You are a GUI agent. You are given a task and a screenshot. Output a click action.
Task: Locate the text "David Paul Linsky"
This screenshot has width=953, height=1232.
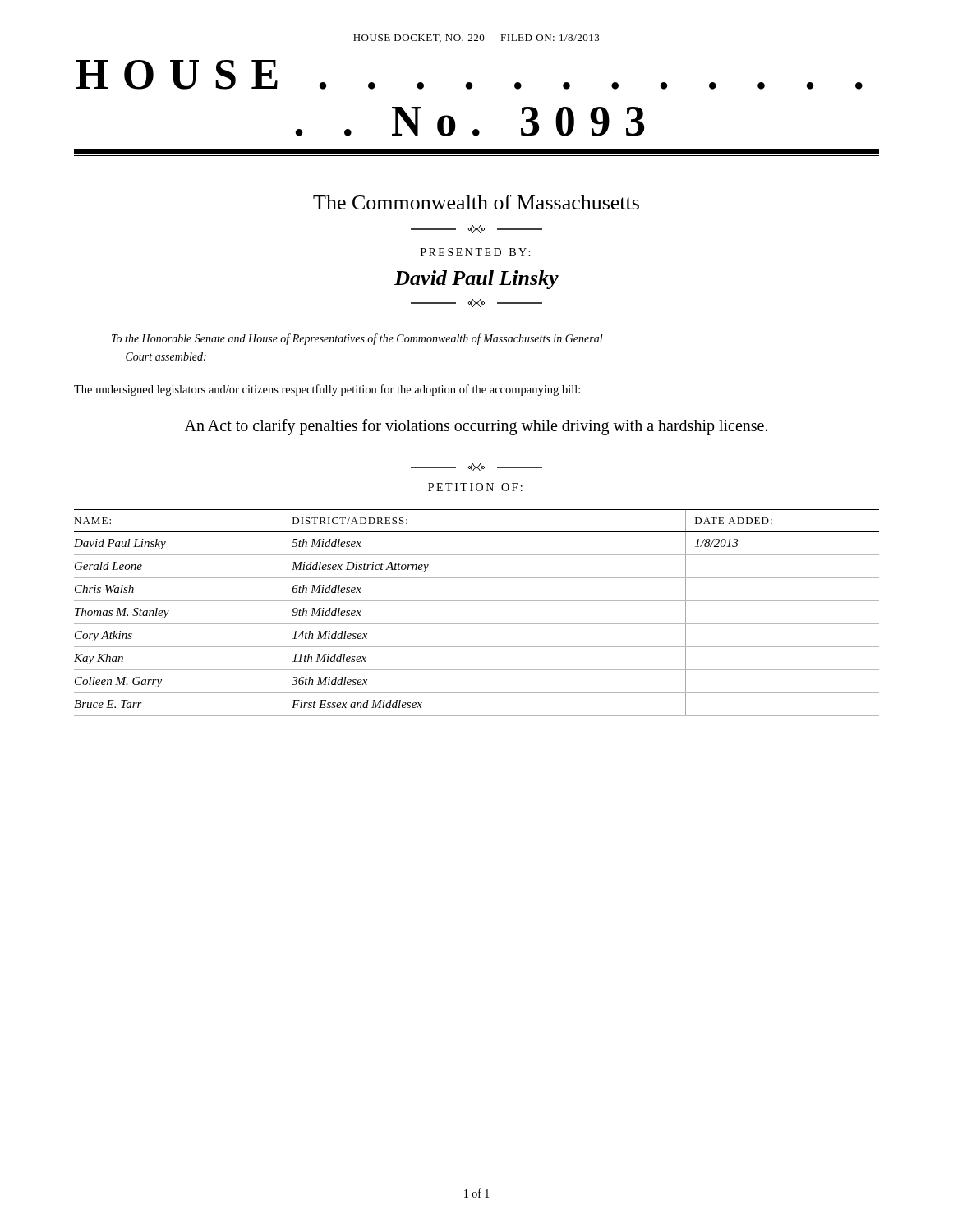pos(476,278)
